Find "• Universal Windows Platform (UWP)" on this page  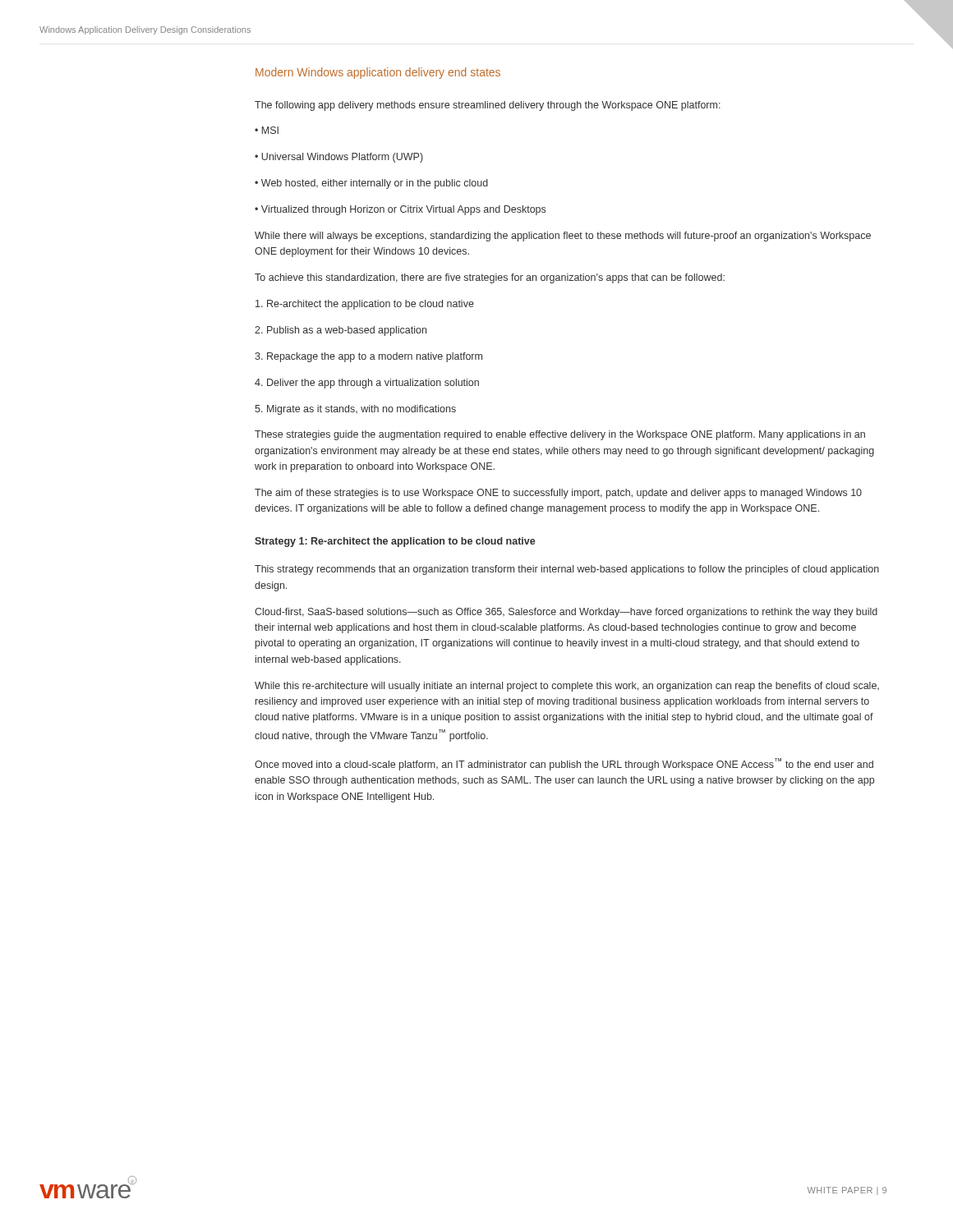click(x=339, y=158)
